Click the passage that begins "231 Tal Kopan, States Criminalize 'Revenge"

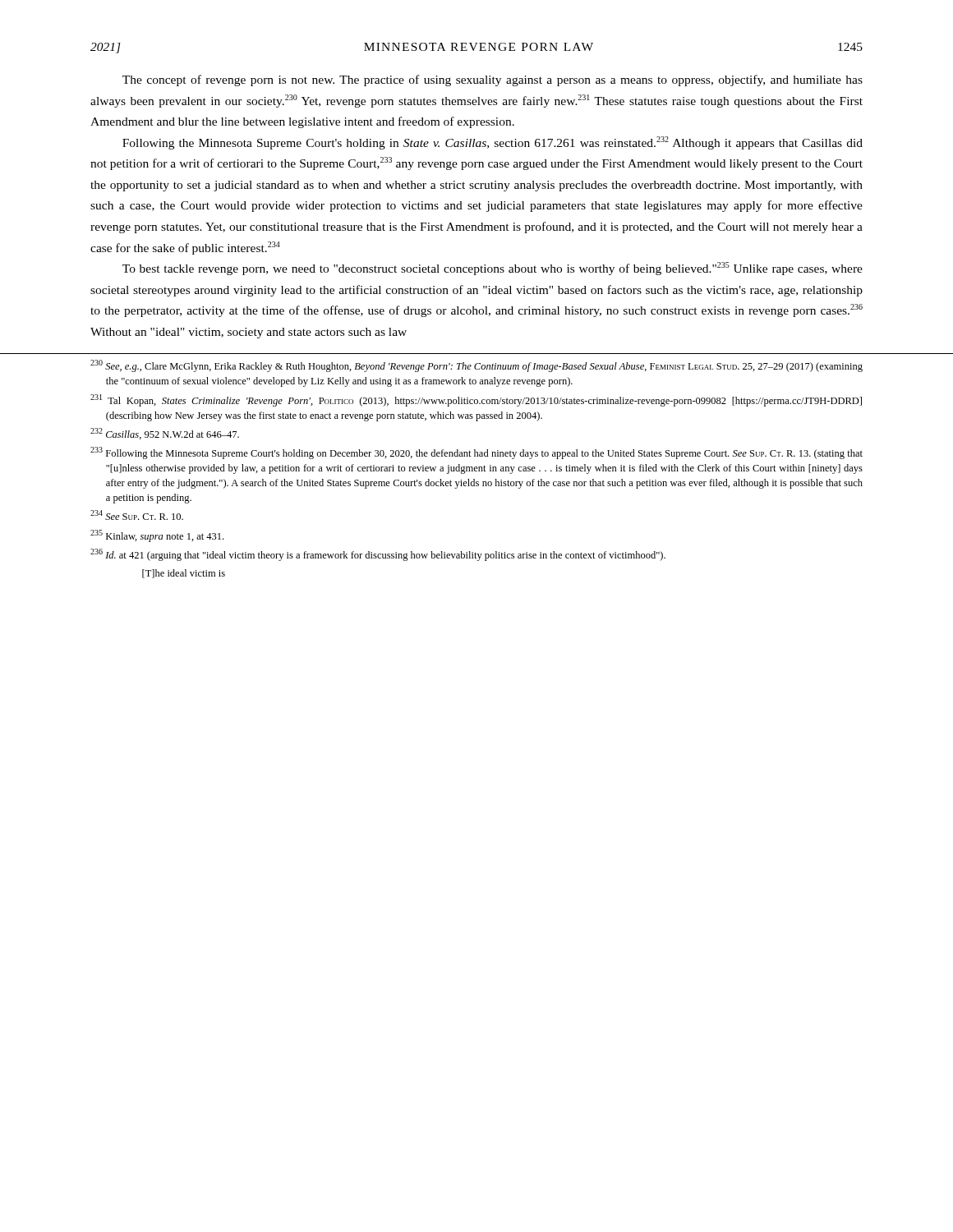[x=476, y=408]
